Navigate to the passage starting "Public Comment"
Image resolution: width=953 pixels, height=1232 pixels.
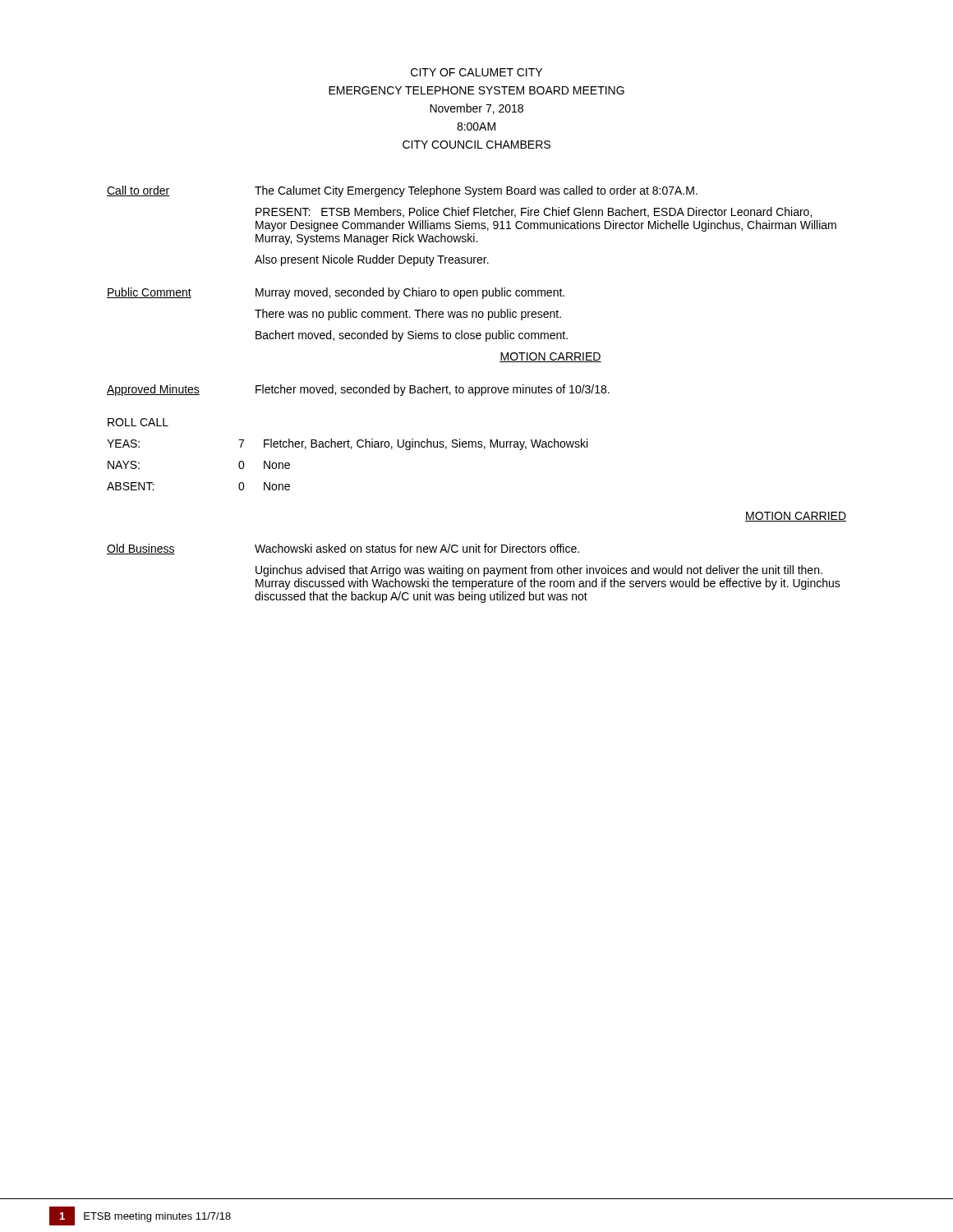pyautogui.click(x=149, y=292)
